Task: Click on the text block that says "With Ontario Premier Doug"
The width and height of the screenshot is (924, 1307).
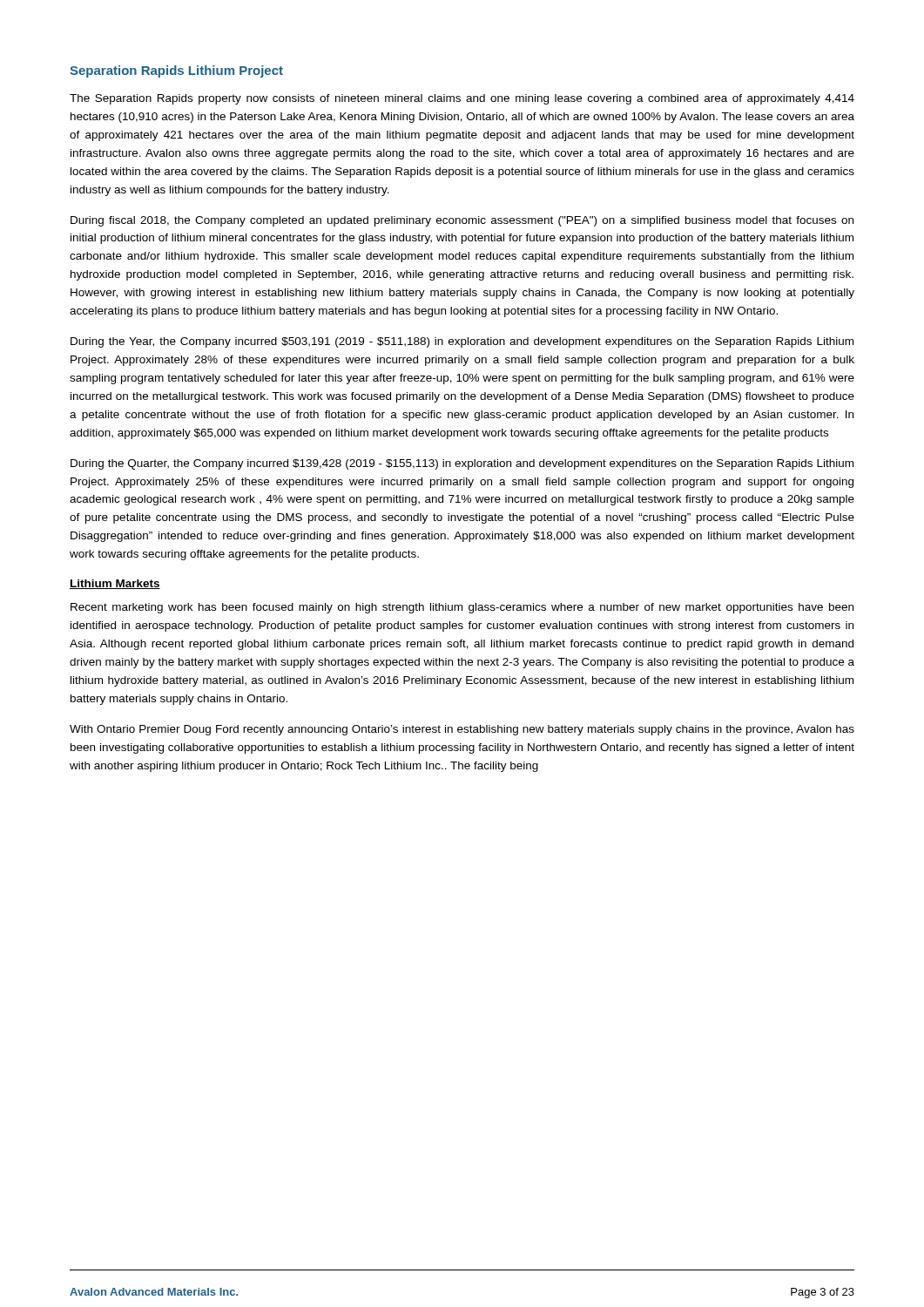Action: pyautogui.click(x=462, y=747)
